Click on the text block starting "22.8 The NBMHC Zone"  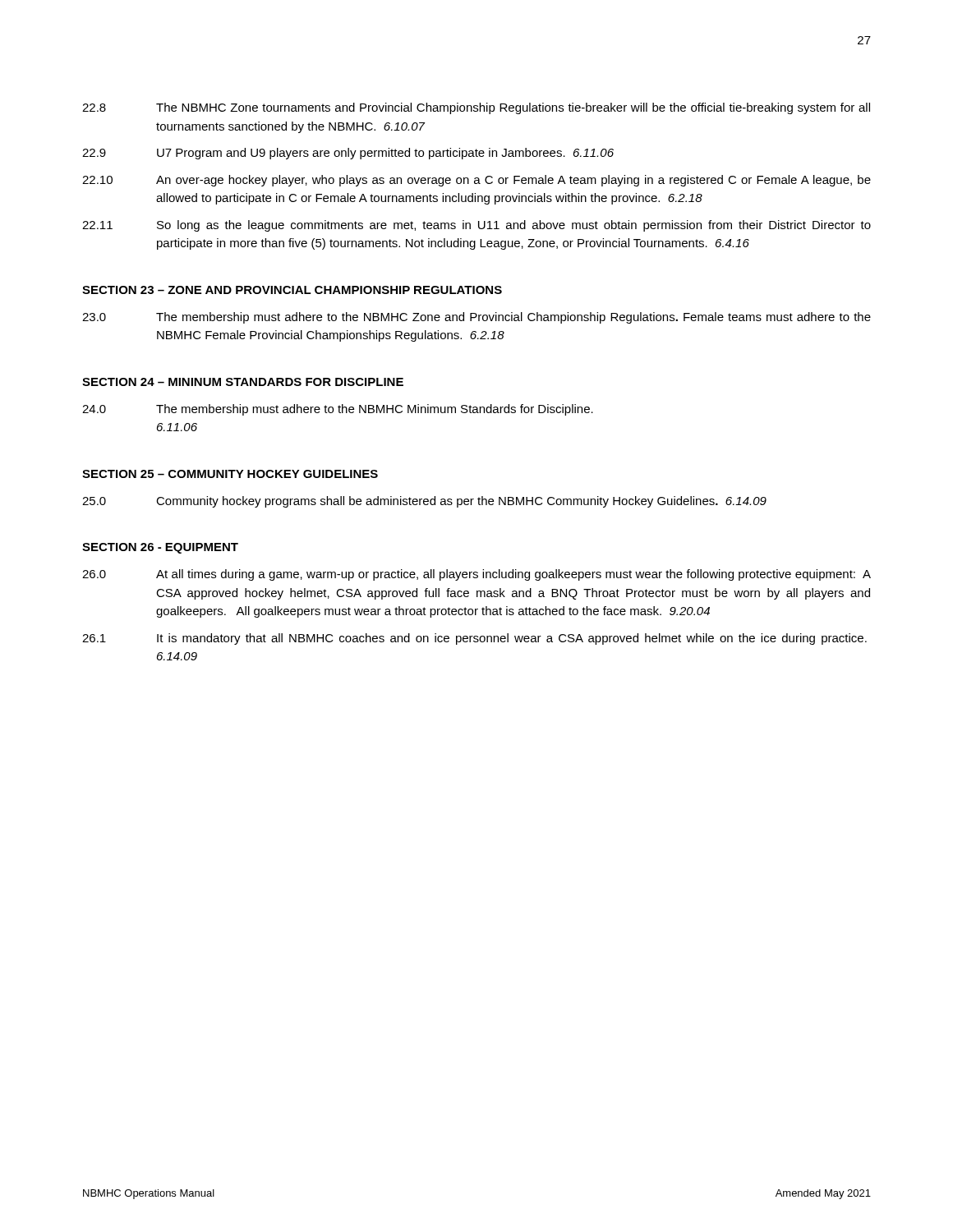pos(476,117)
